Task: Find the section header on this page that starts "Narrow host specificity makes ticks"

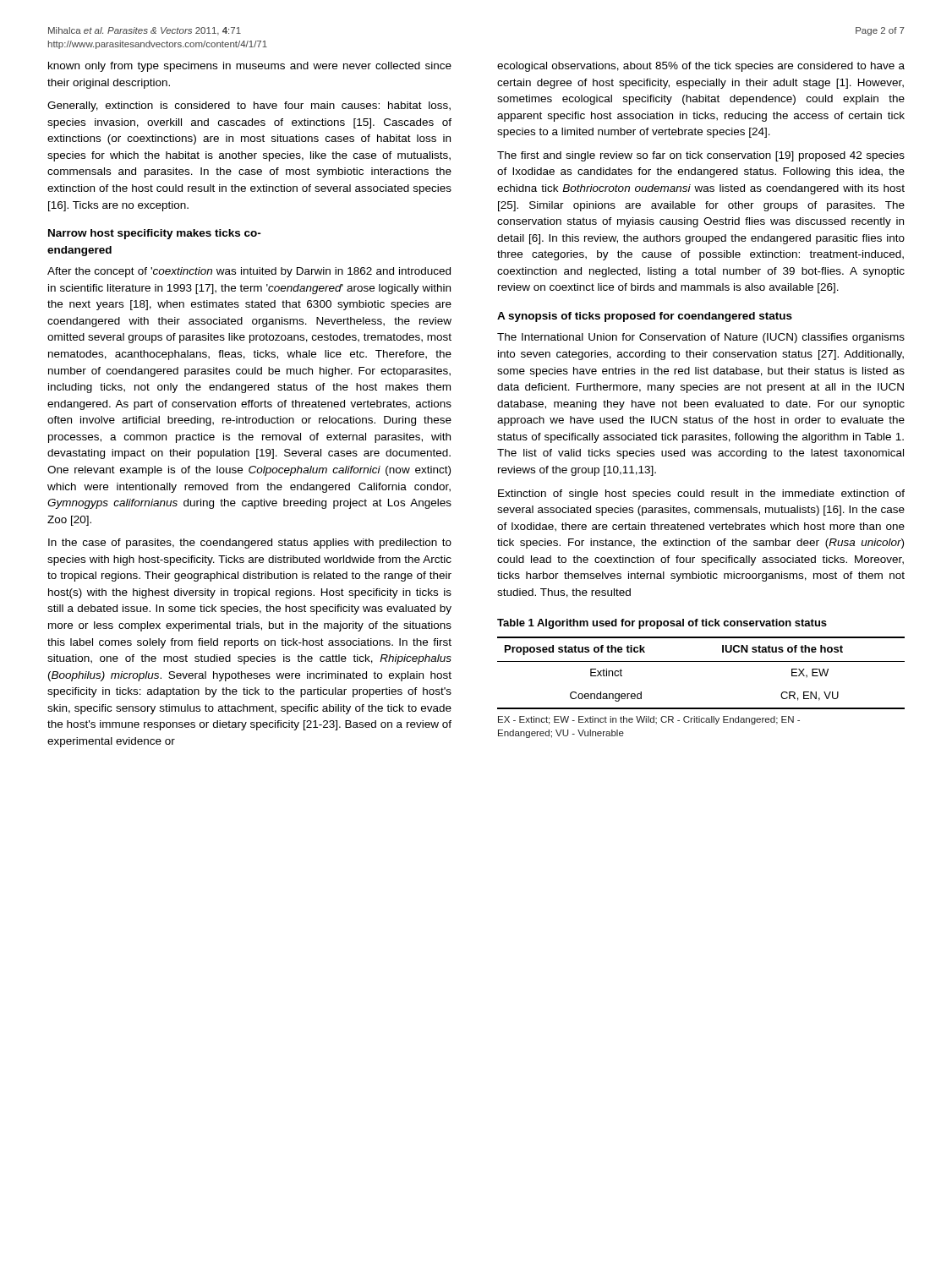Action: pyautogui.click(x=154, y=241)
